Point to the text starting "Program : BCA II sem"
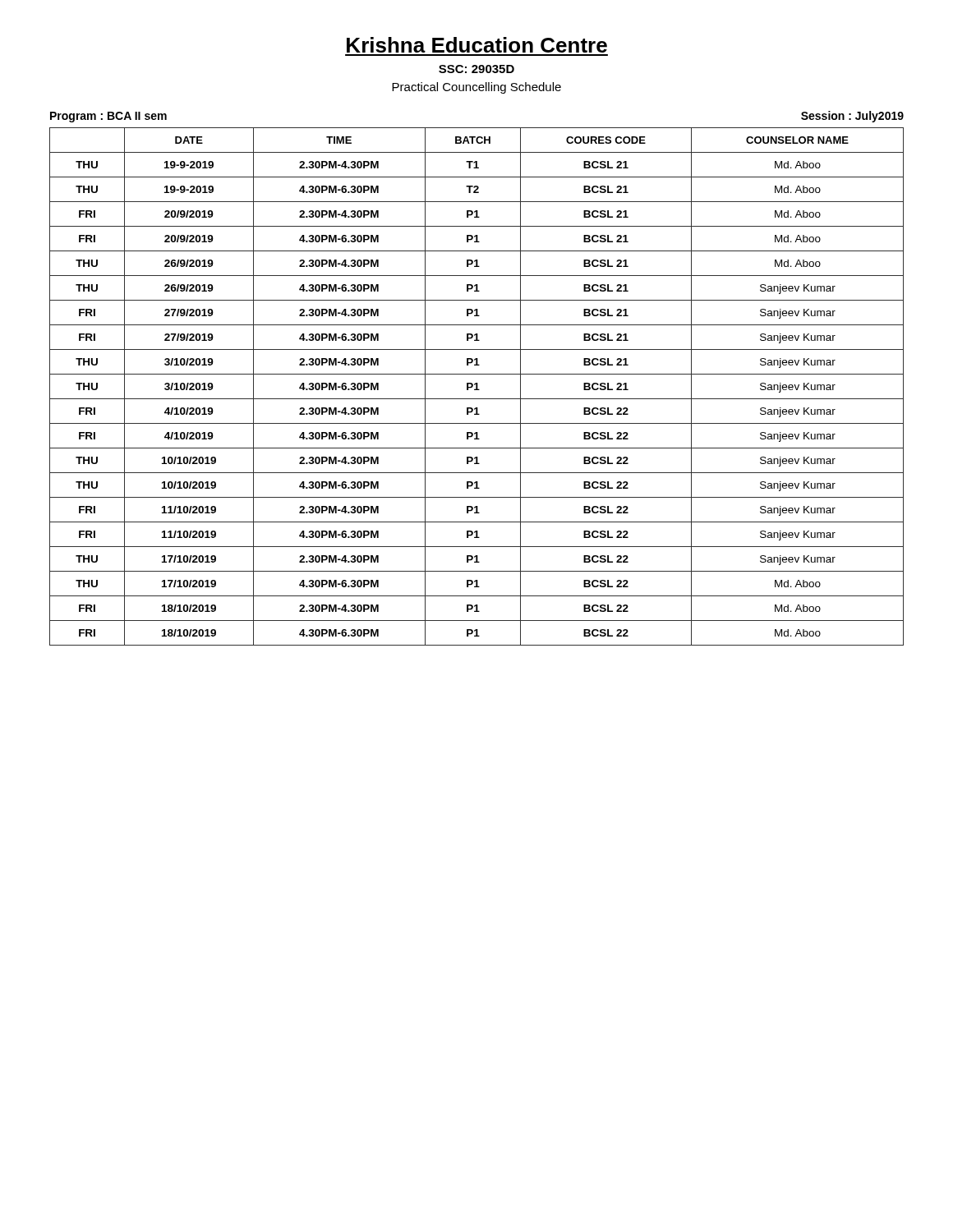The width and height of the screenshot is (953, 1232). coord(108,116)
